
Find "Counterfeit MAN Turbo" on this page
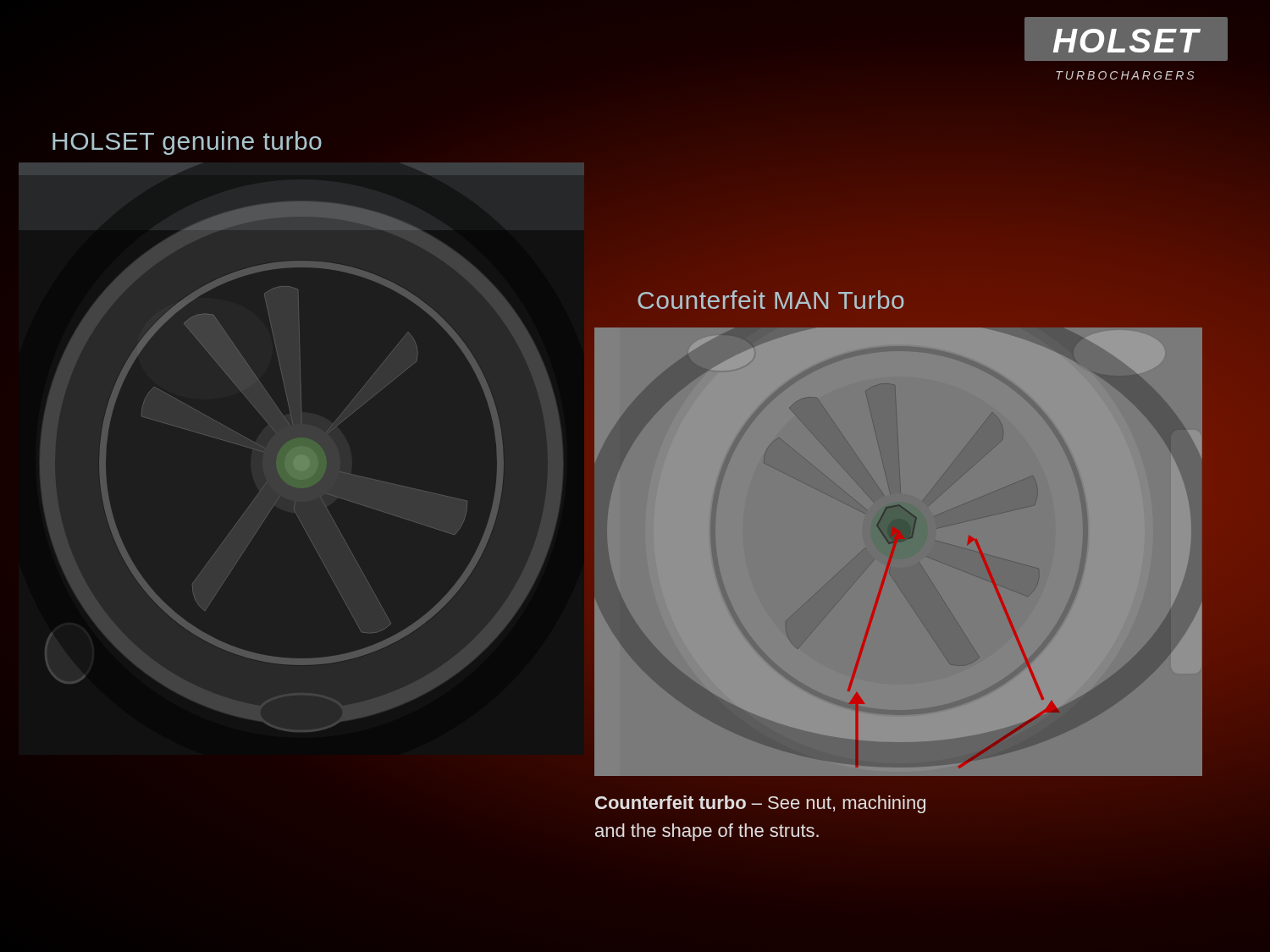coord(771,300)
